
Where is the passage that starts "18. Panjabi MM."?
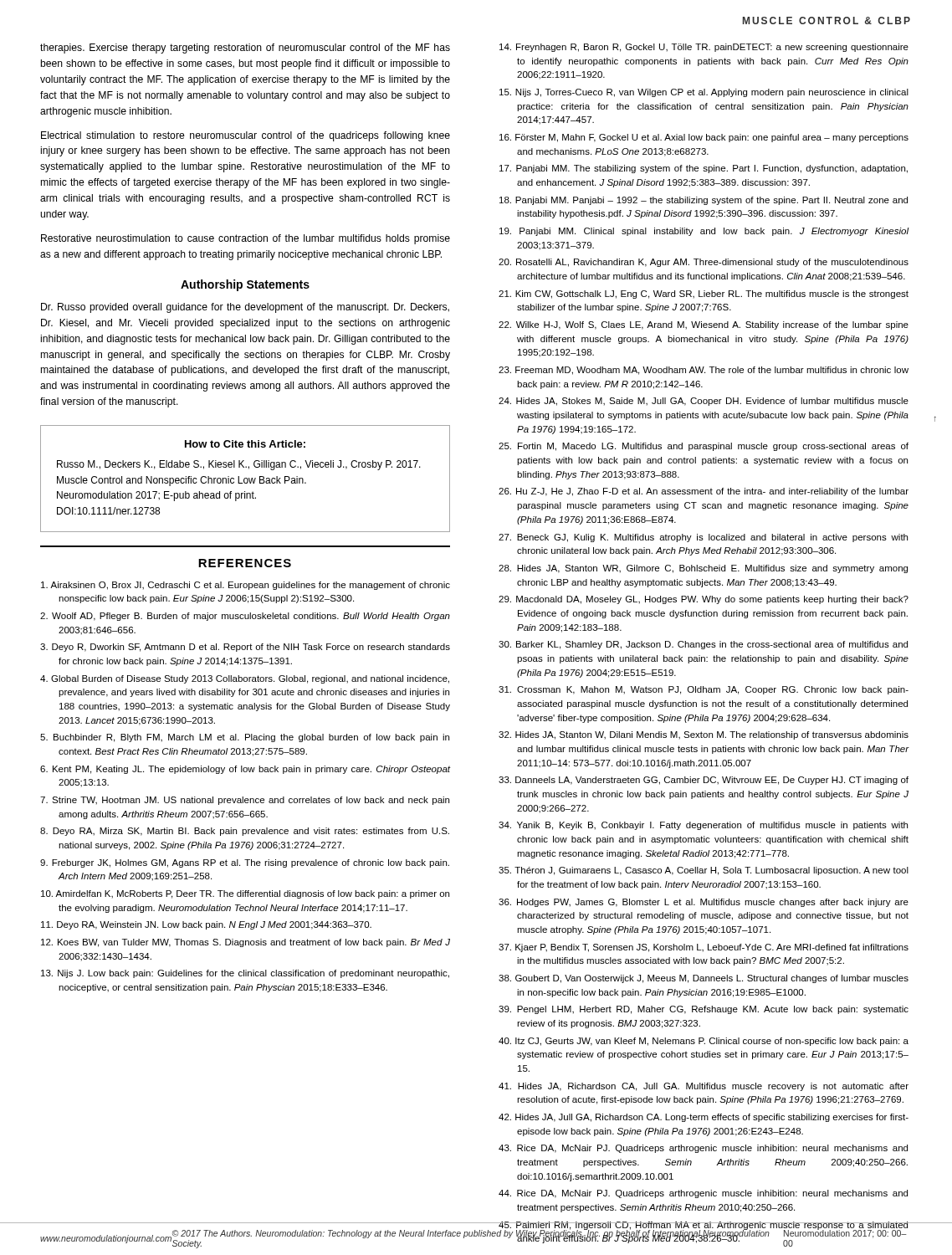704,207
